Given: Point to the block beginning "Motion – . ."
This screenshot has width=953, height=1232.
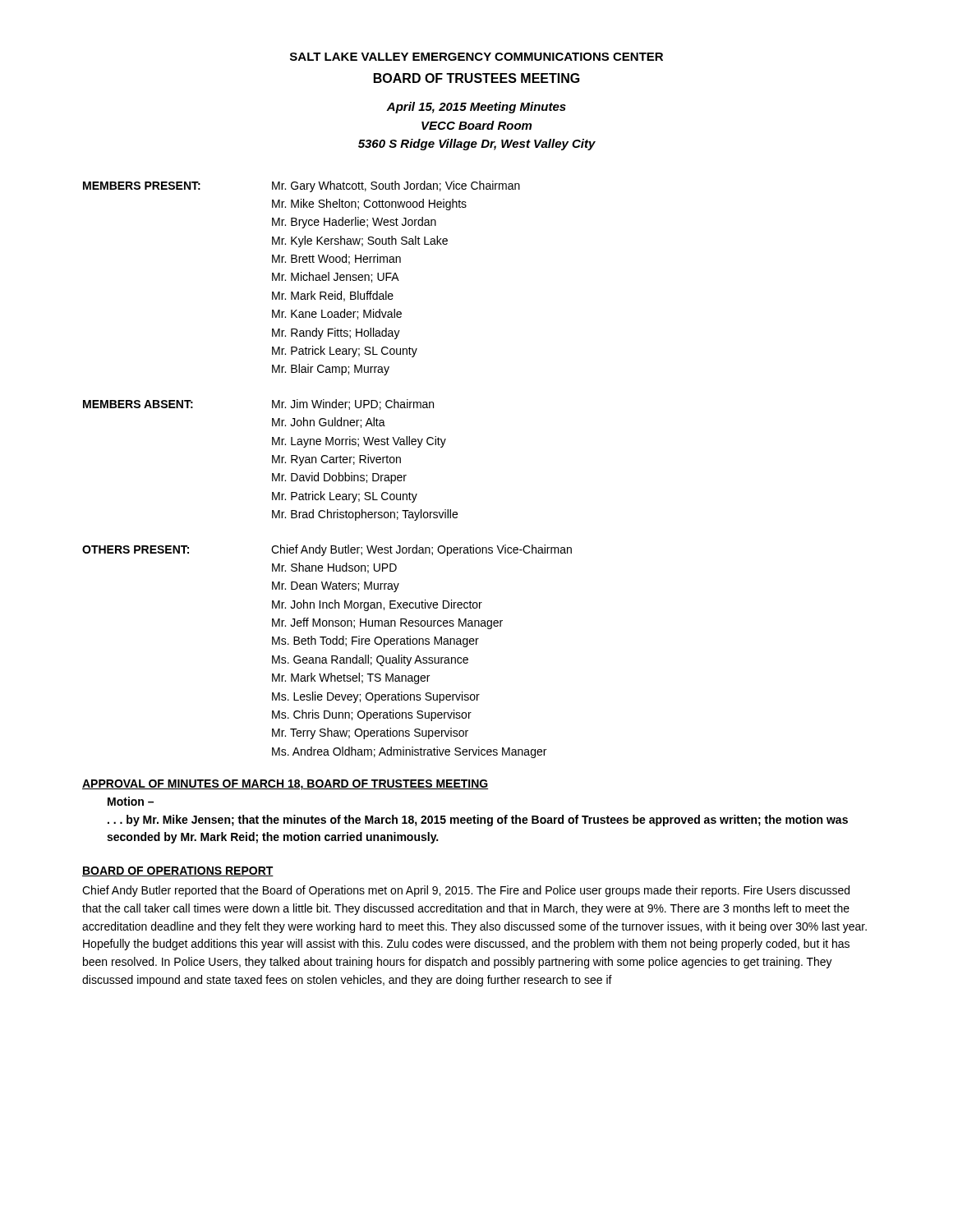Looking at the screenshot, I should click(x=489, y=821).
